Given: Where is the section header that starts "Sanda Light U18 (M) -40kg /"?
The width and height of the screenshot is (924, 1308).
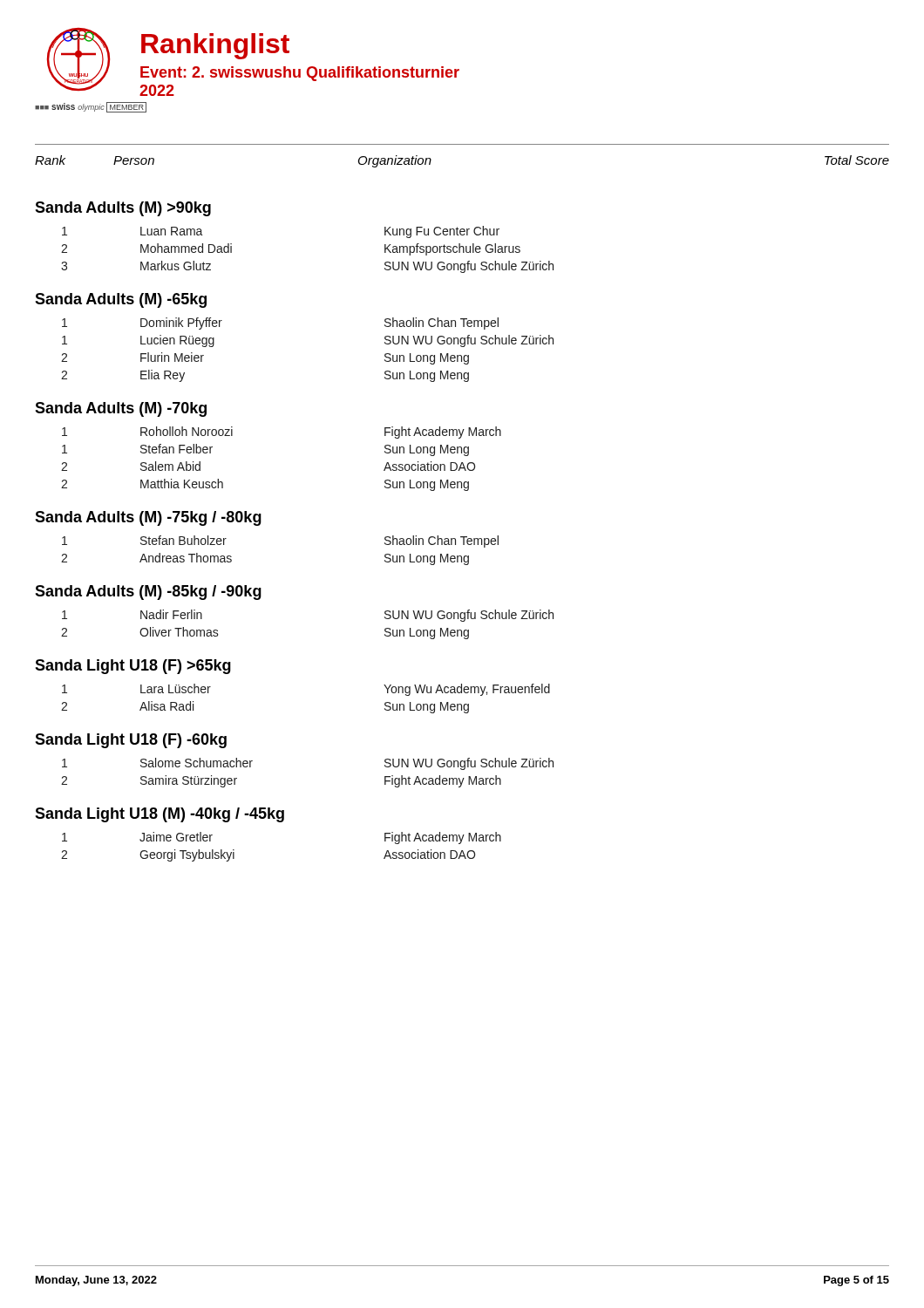Looking at the screenshot, I should (x=160, y=814).
